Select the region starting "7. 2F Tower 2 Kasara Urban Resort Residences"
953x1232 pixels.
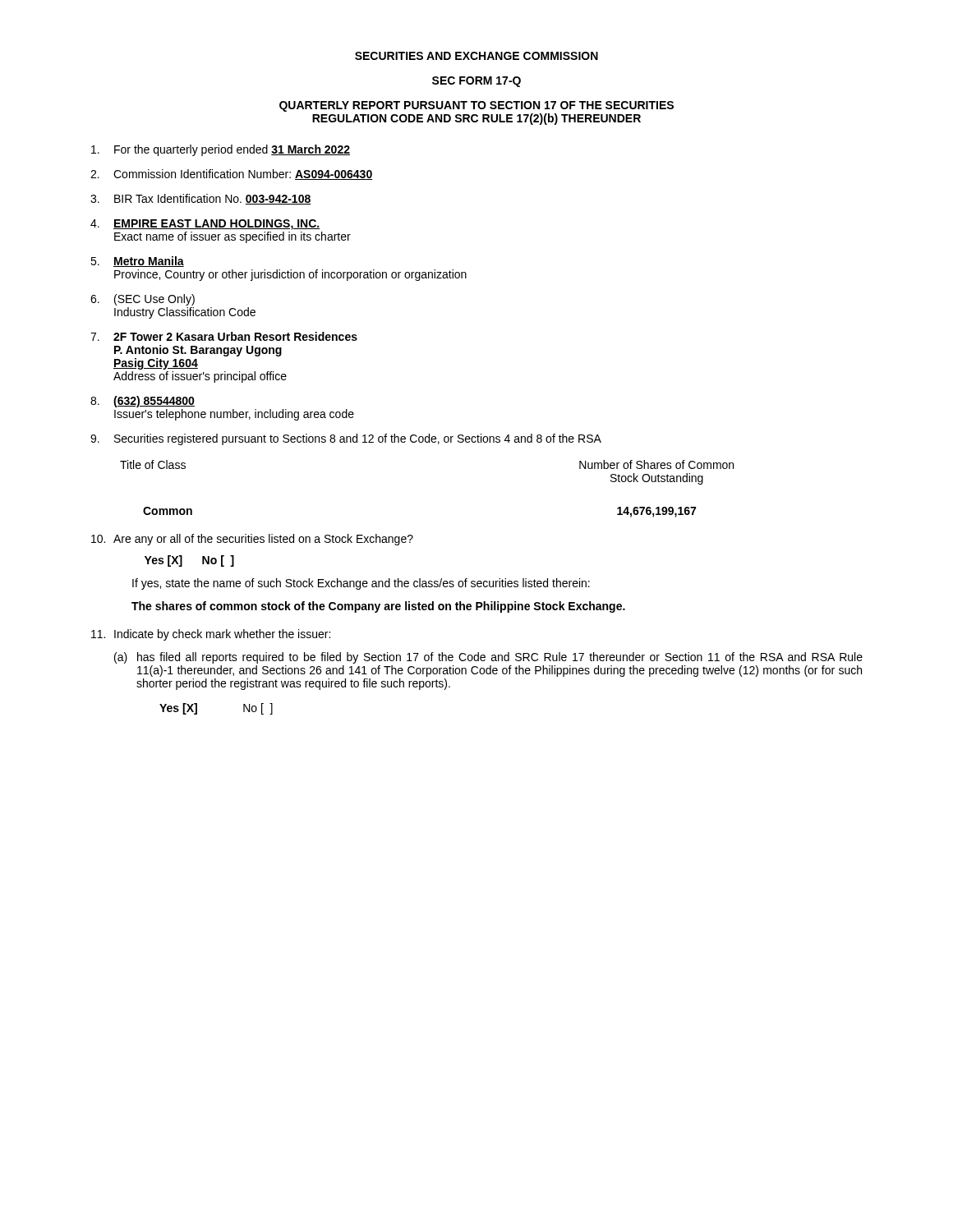(224, 336)
